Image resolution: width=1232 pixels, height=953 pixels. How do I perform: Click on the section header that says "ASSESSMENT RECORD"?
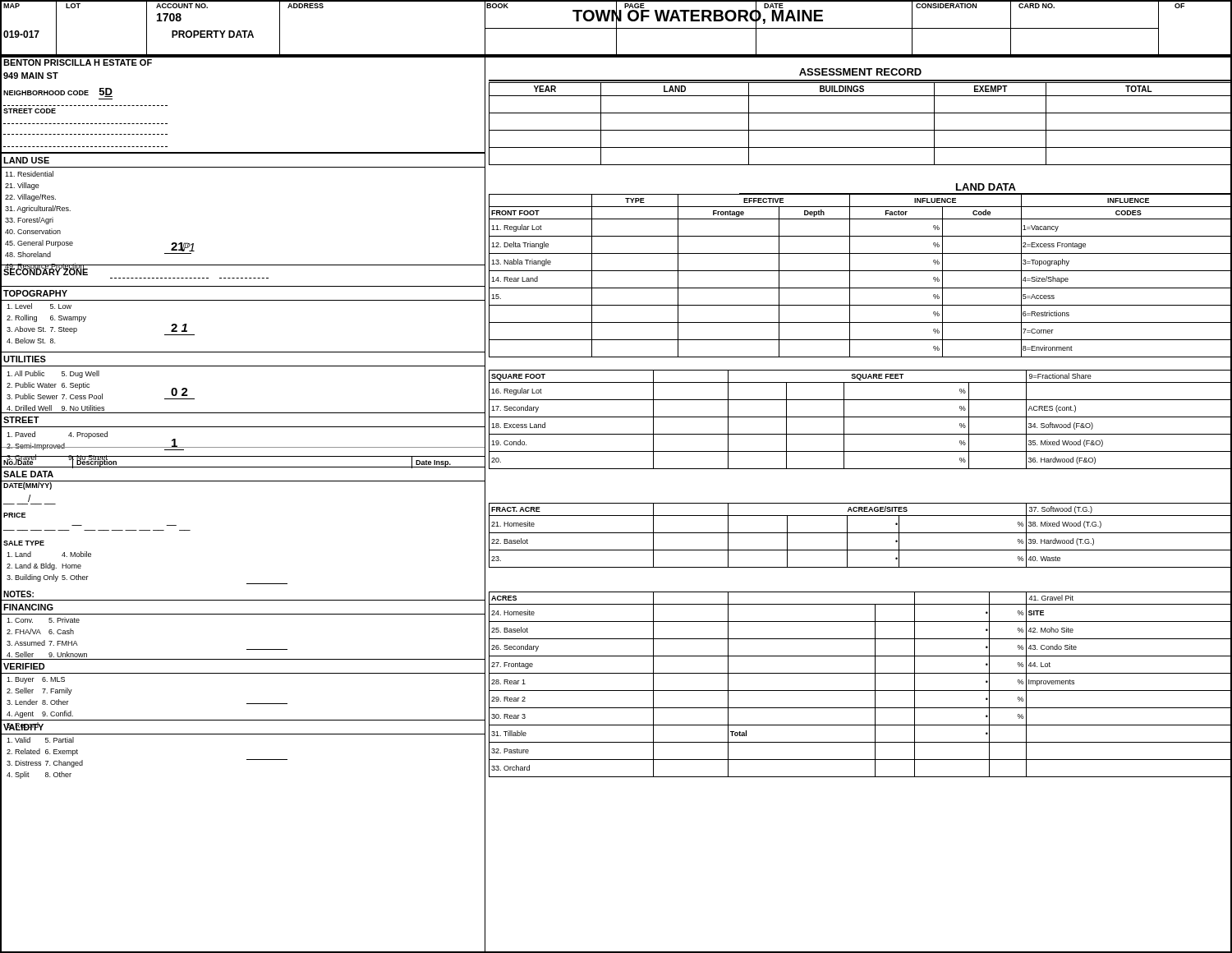[x=860, y=72]
